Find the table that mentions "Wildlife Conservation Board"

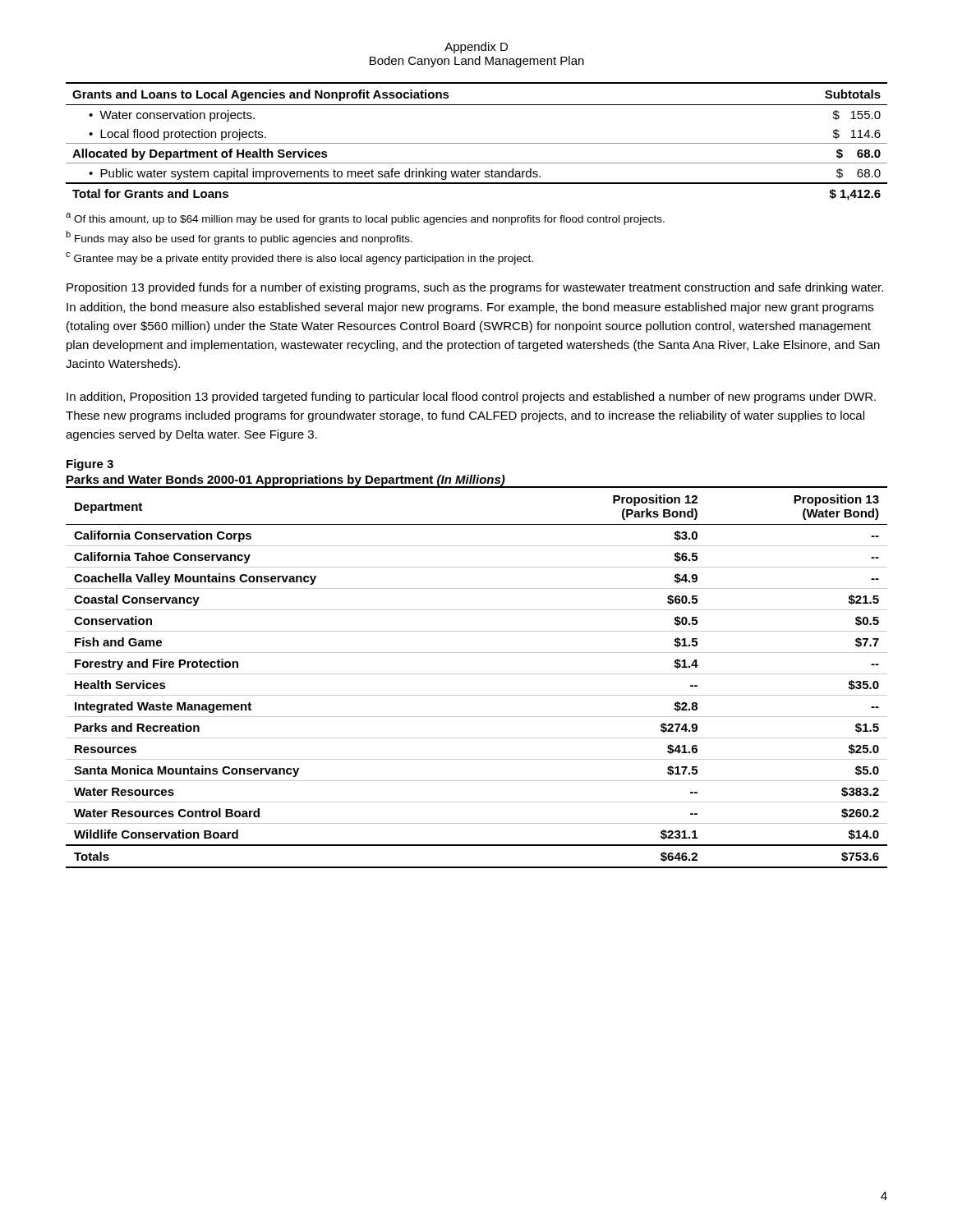click(476, 677)
